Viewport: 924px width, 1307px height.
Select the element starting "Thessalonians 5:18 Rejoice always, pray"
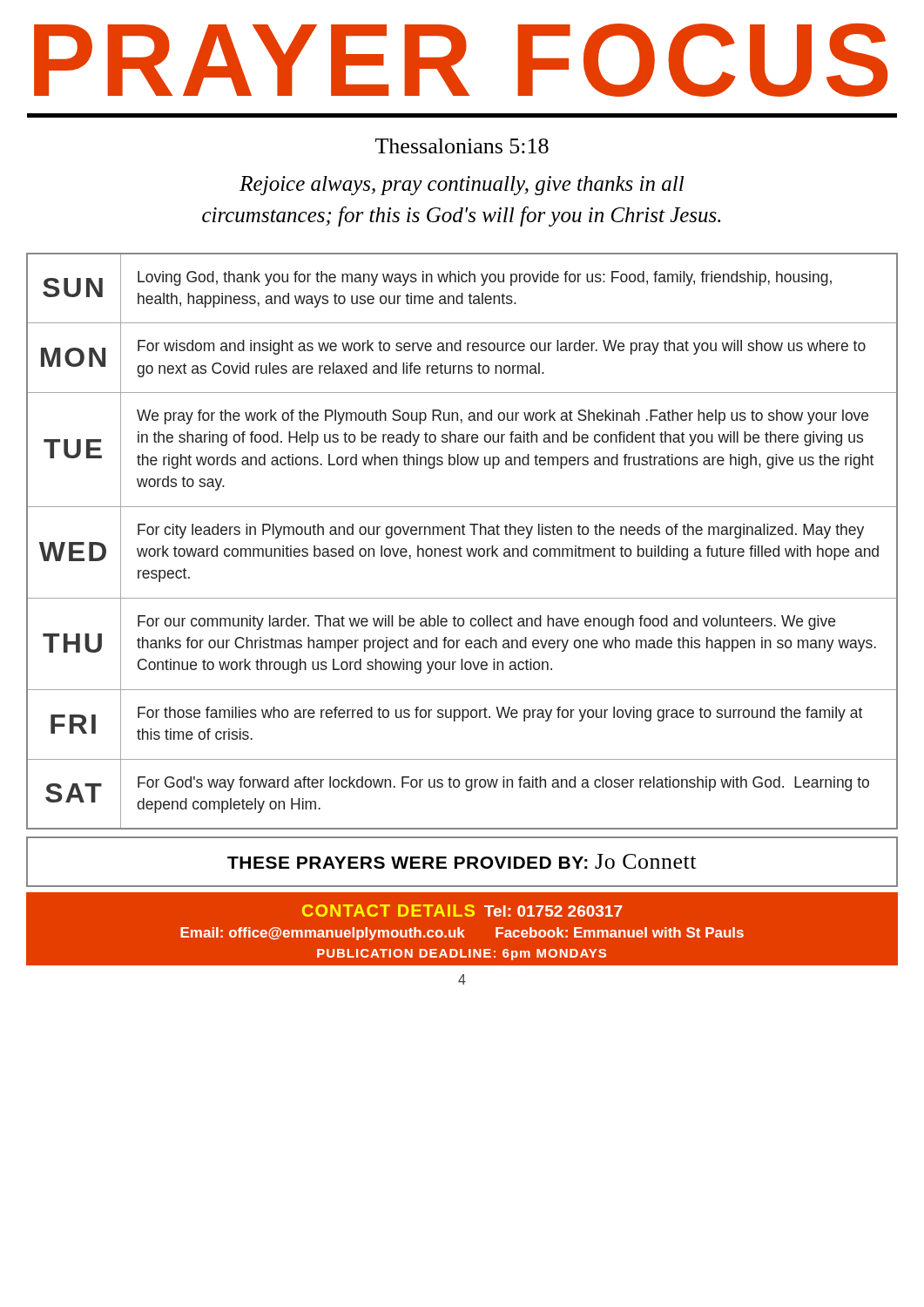462,182
